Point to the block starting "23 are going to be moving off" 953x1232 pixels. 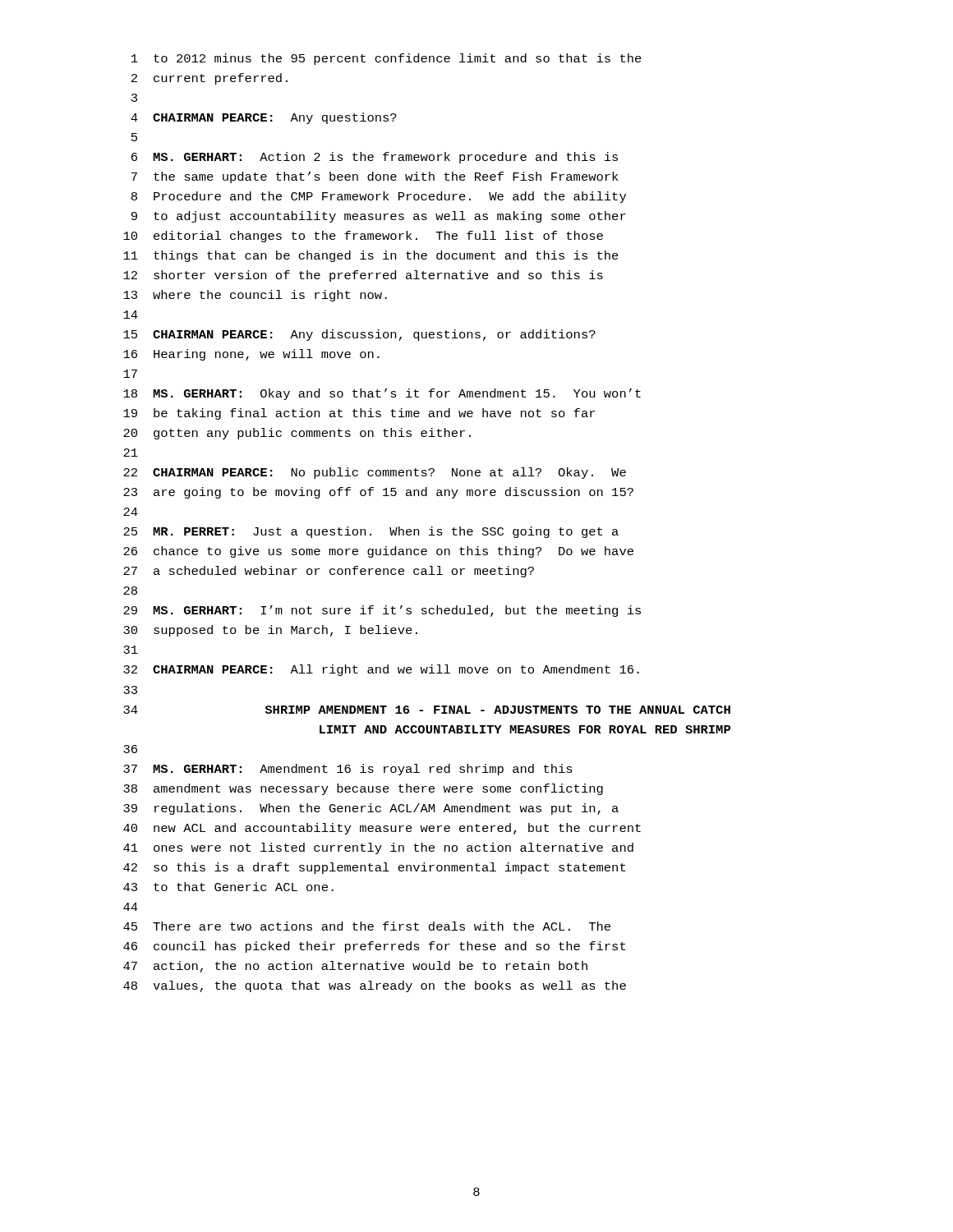371,493
